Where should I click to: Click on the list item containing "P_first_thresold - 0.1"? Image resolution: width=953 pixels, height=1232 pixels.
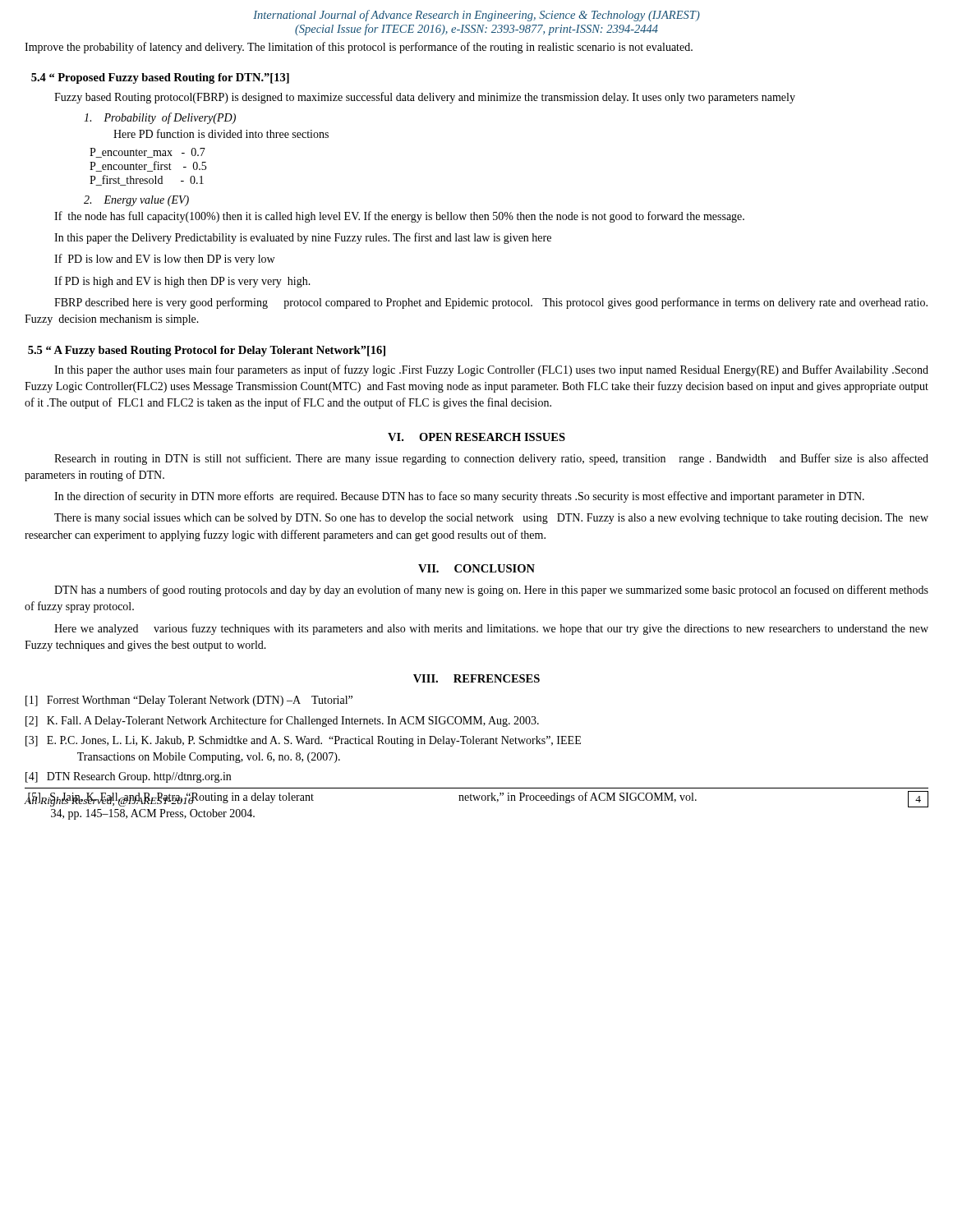(x=144, y=180)
